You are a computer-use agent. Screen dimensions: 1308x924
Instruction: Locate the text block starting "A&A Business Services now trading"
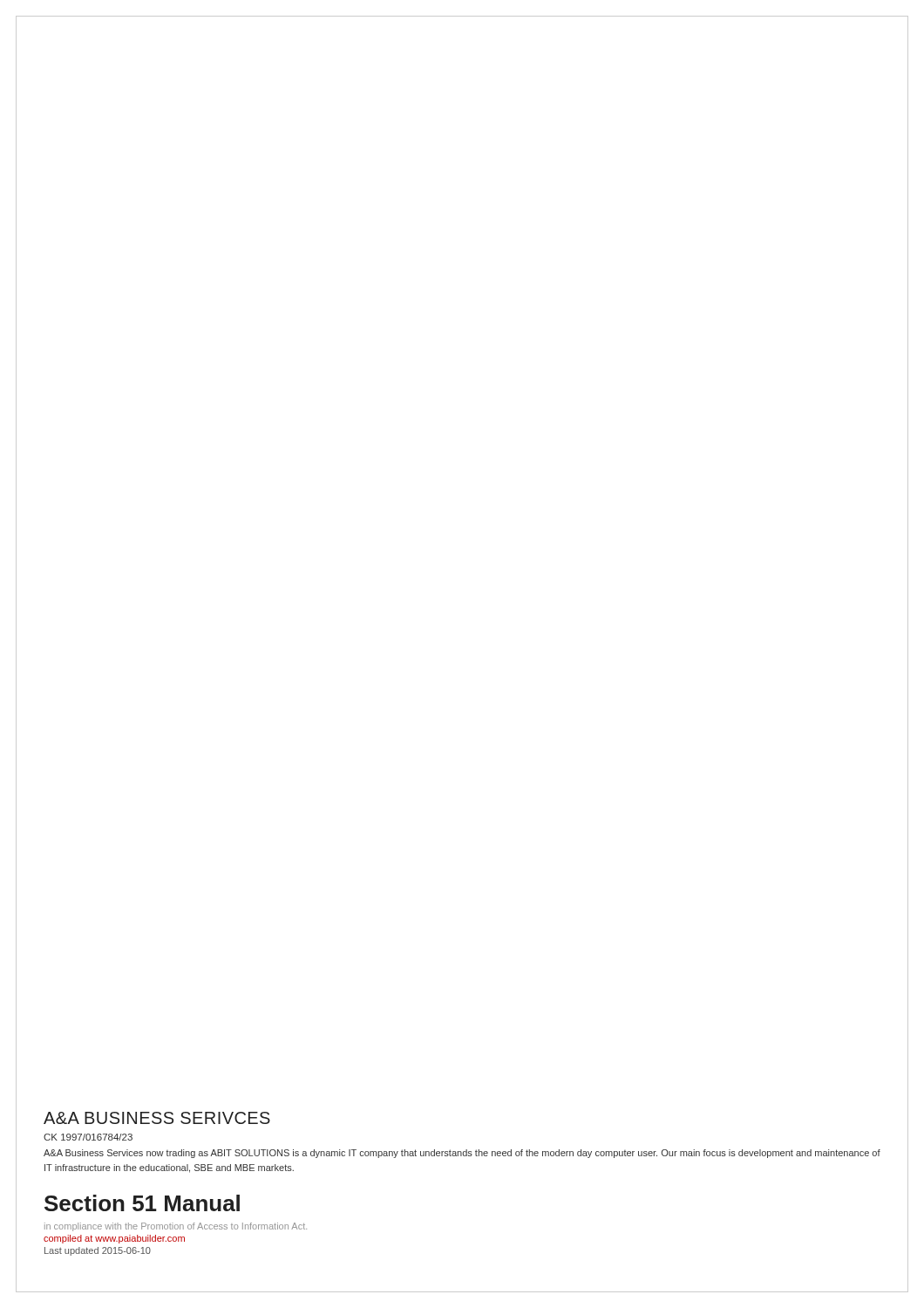462,1160
